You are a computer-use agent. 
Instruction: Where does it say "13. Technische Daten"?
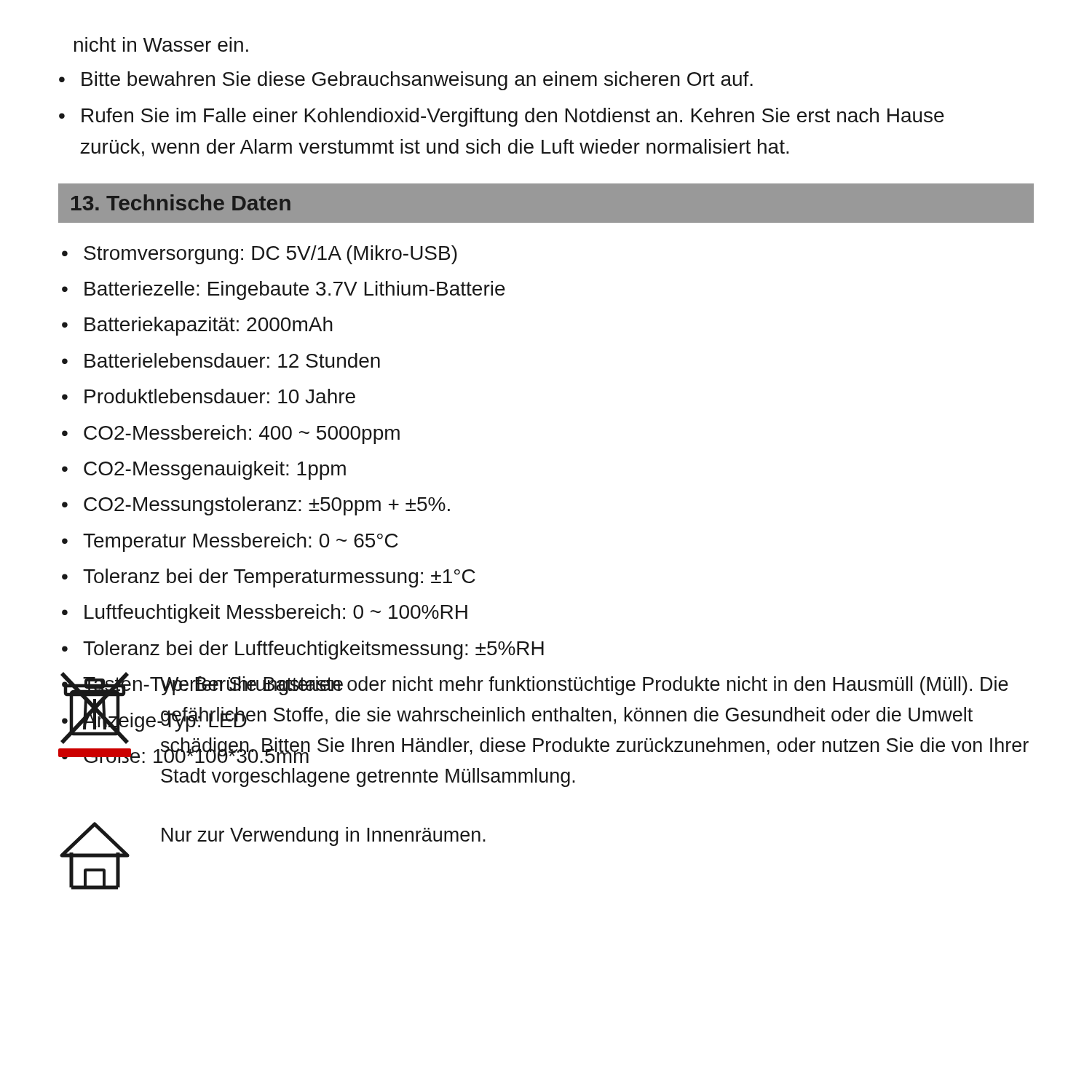click(x=181, y=202)
